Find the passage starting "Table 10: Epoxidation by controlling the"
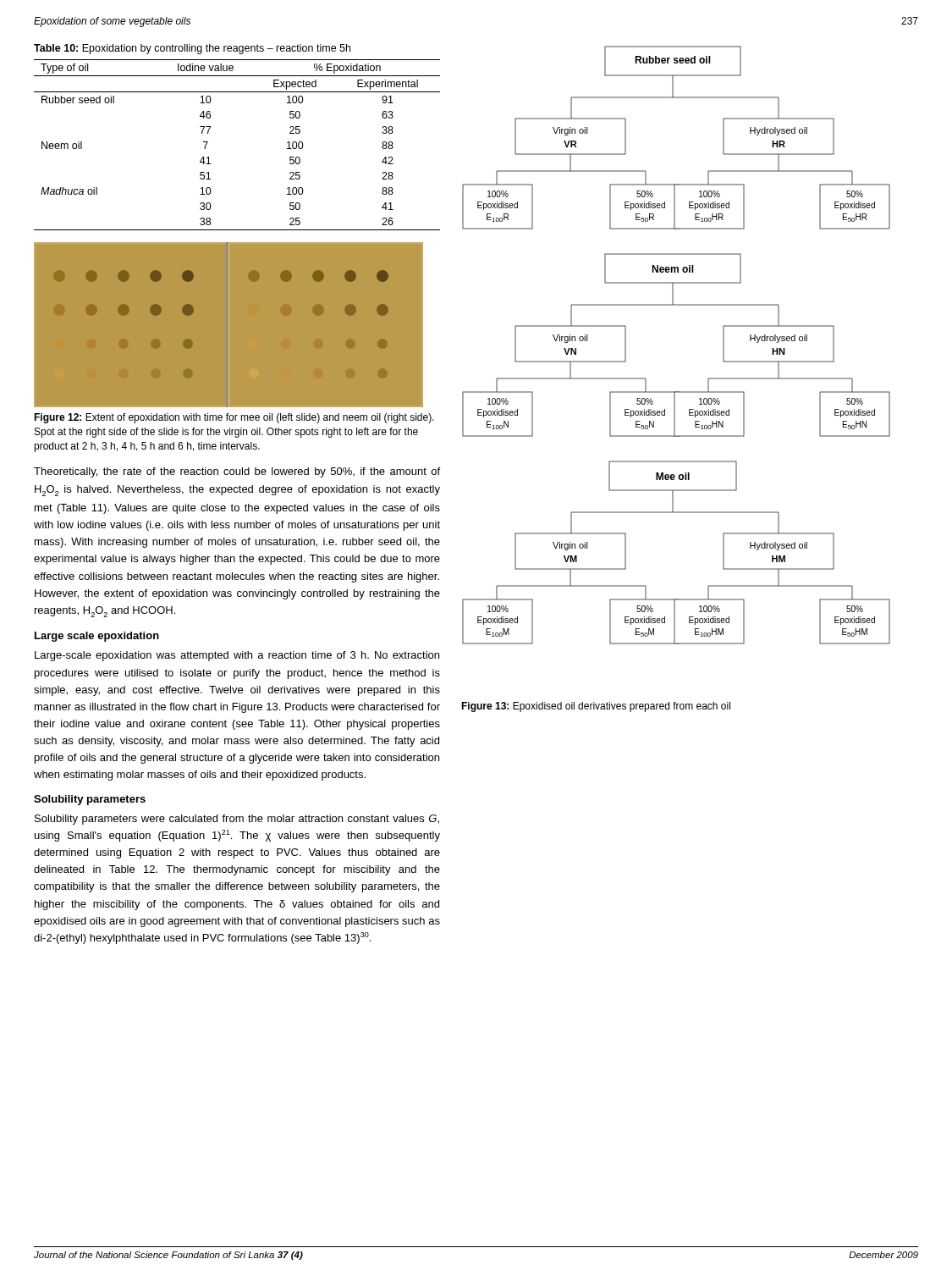The height and width of the screenshot is (1270, 952). (x=193, y=48)
